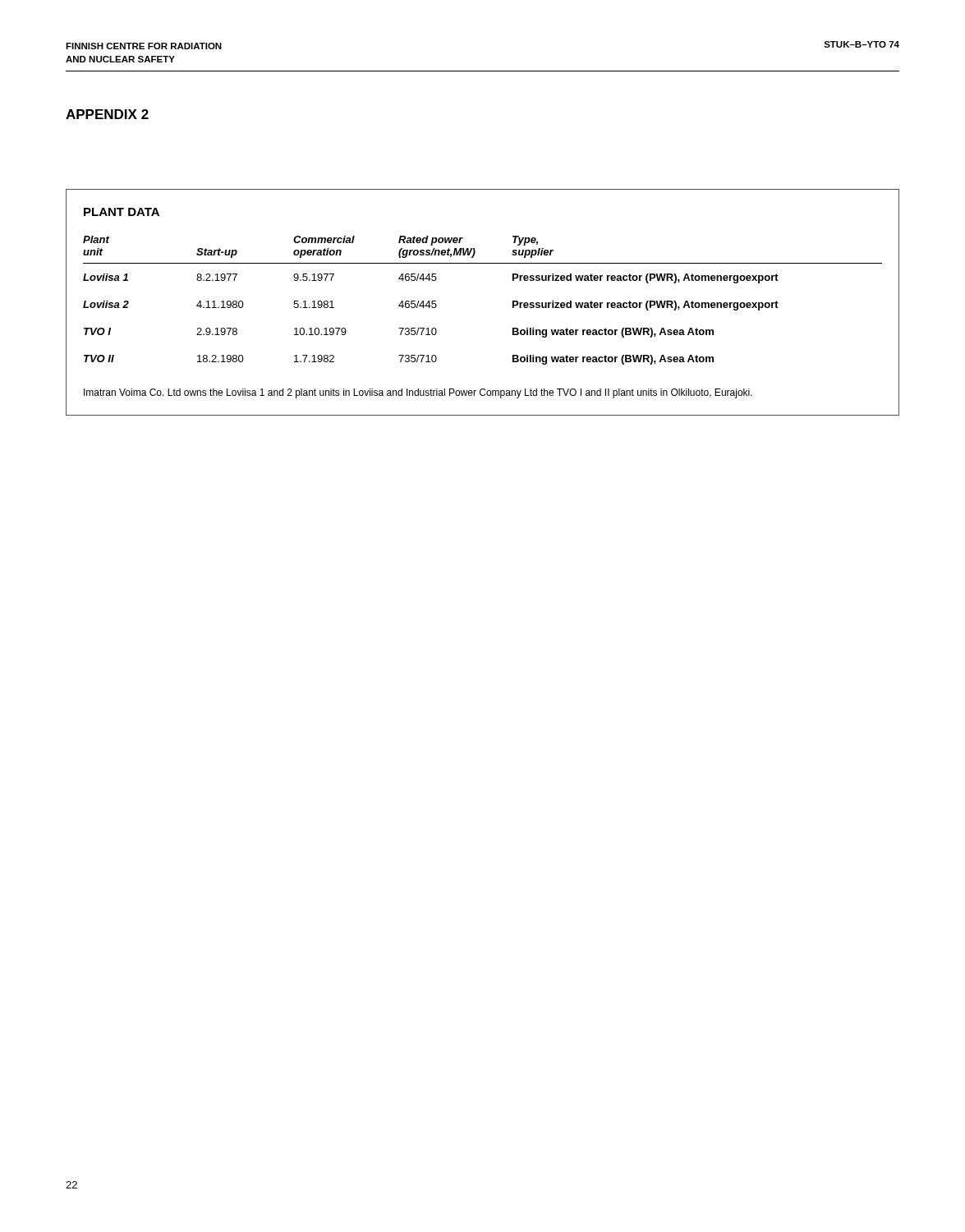This screenshot has width=965, height=1232.
Task: Find the text block with the text "Imatran Voima Co. Ltd owns"
Action: click(x=418, y=393)
